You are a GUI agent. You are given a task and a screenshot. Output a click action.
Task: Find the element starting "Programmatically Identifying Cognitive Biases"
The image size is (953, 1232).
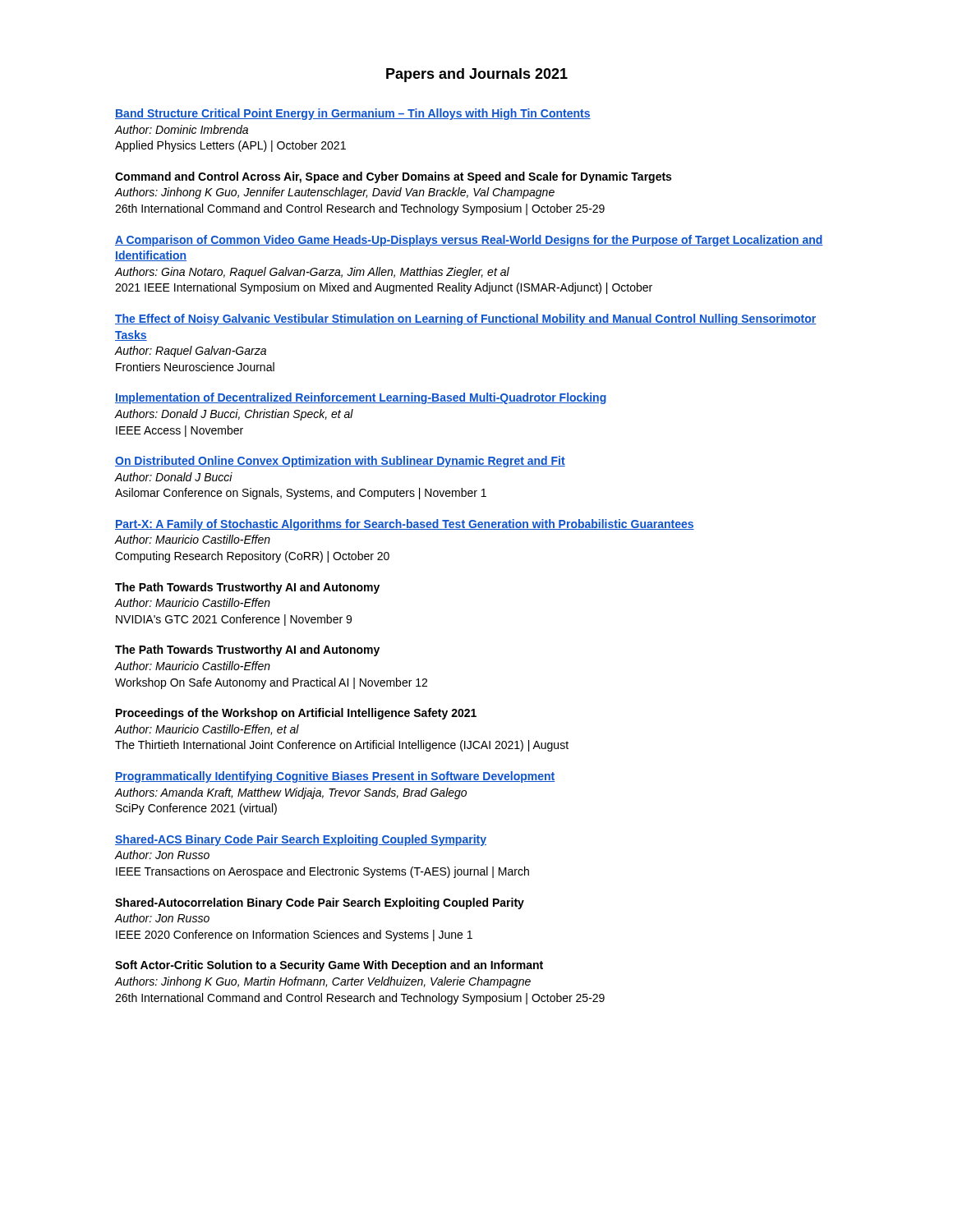pyautogui.click(x=476, y=793)
